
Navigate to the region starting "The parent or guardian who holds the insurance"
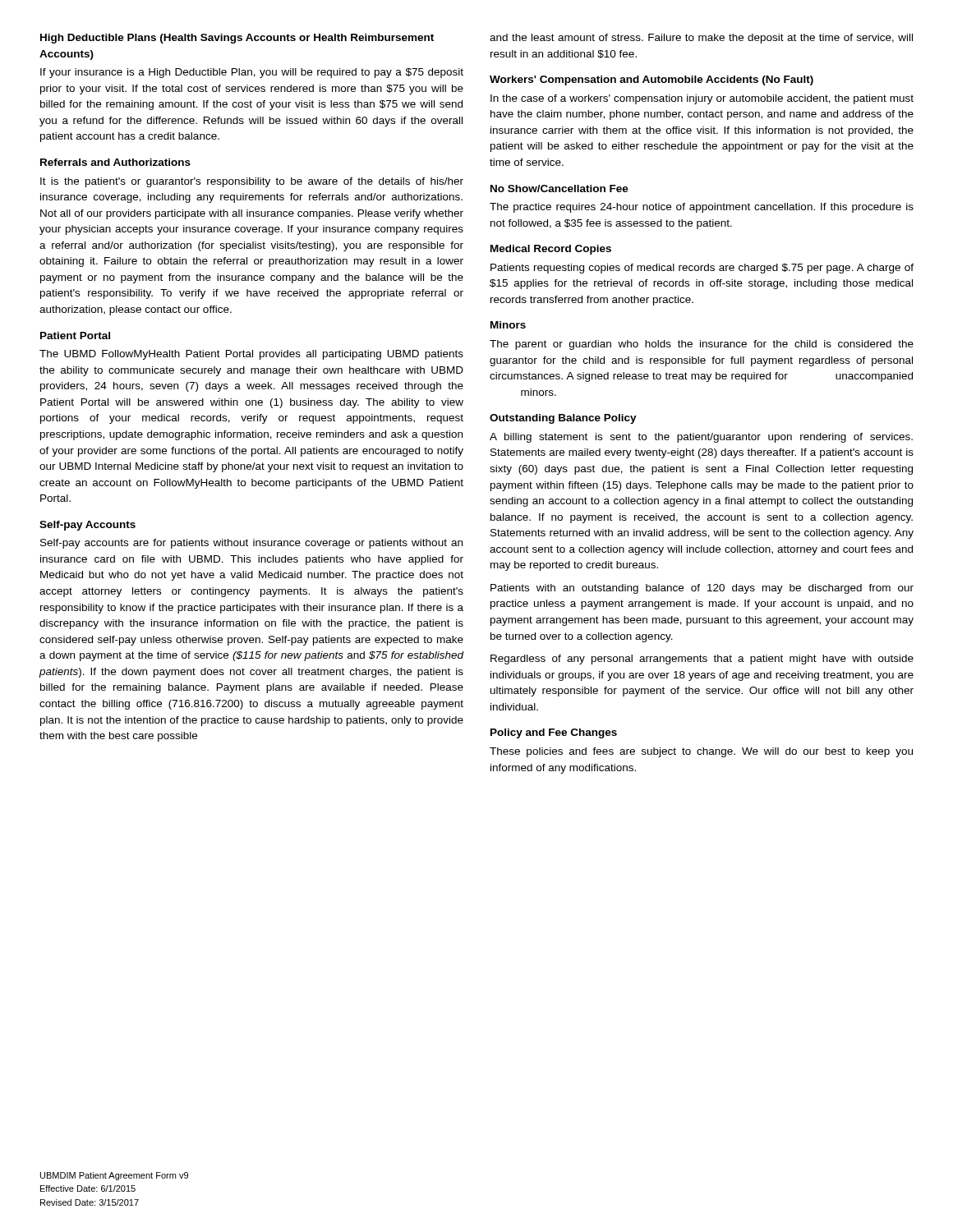[702, 368]
